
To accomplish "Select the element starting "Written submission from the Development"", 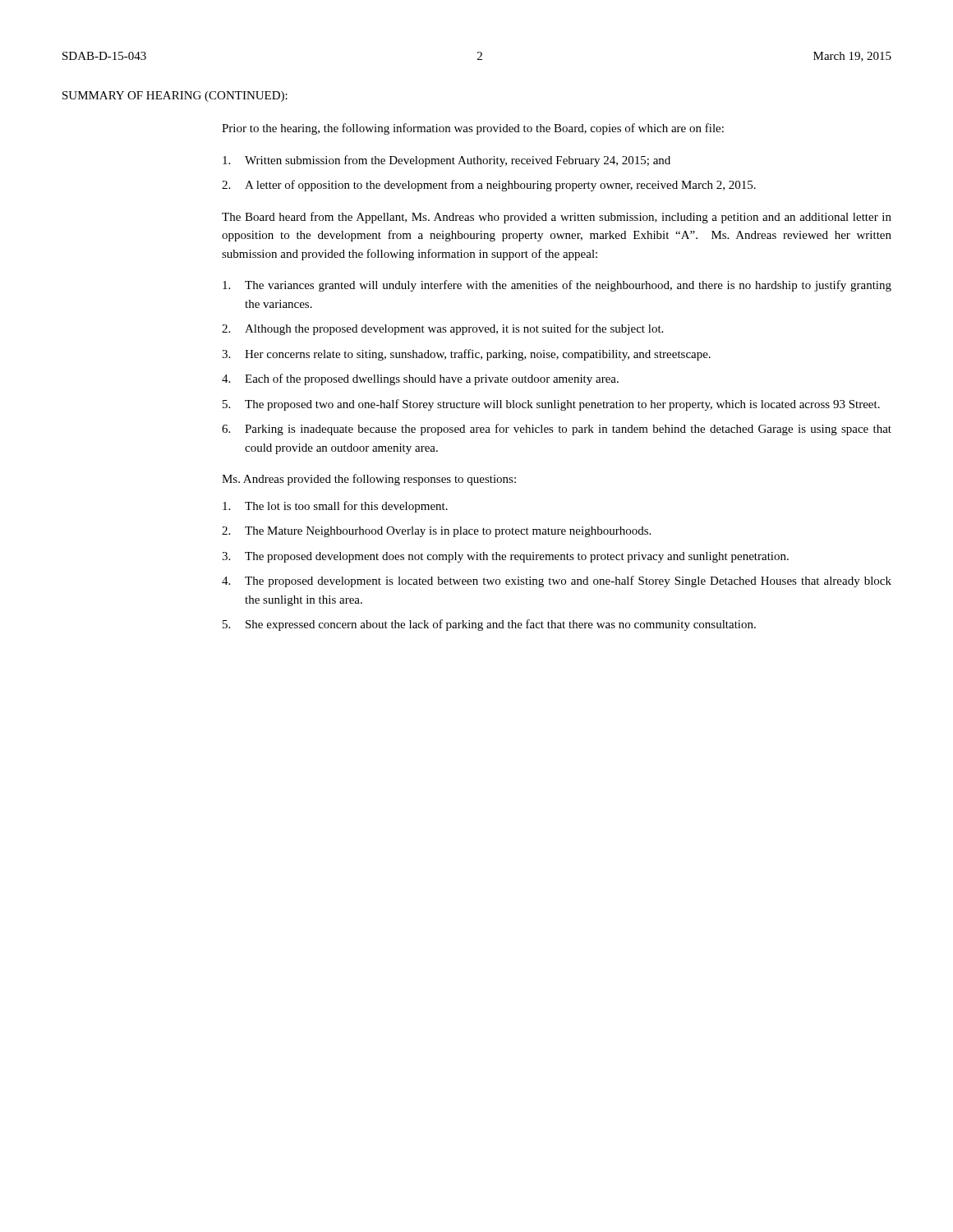I will tap(557, 160).
